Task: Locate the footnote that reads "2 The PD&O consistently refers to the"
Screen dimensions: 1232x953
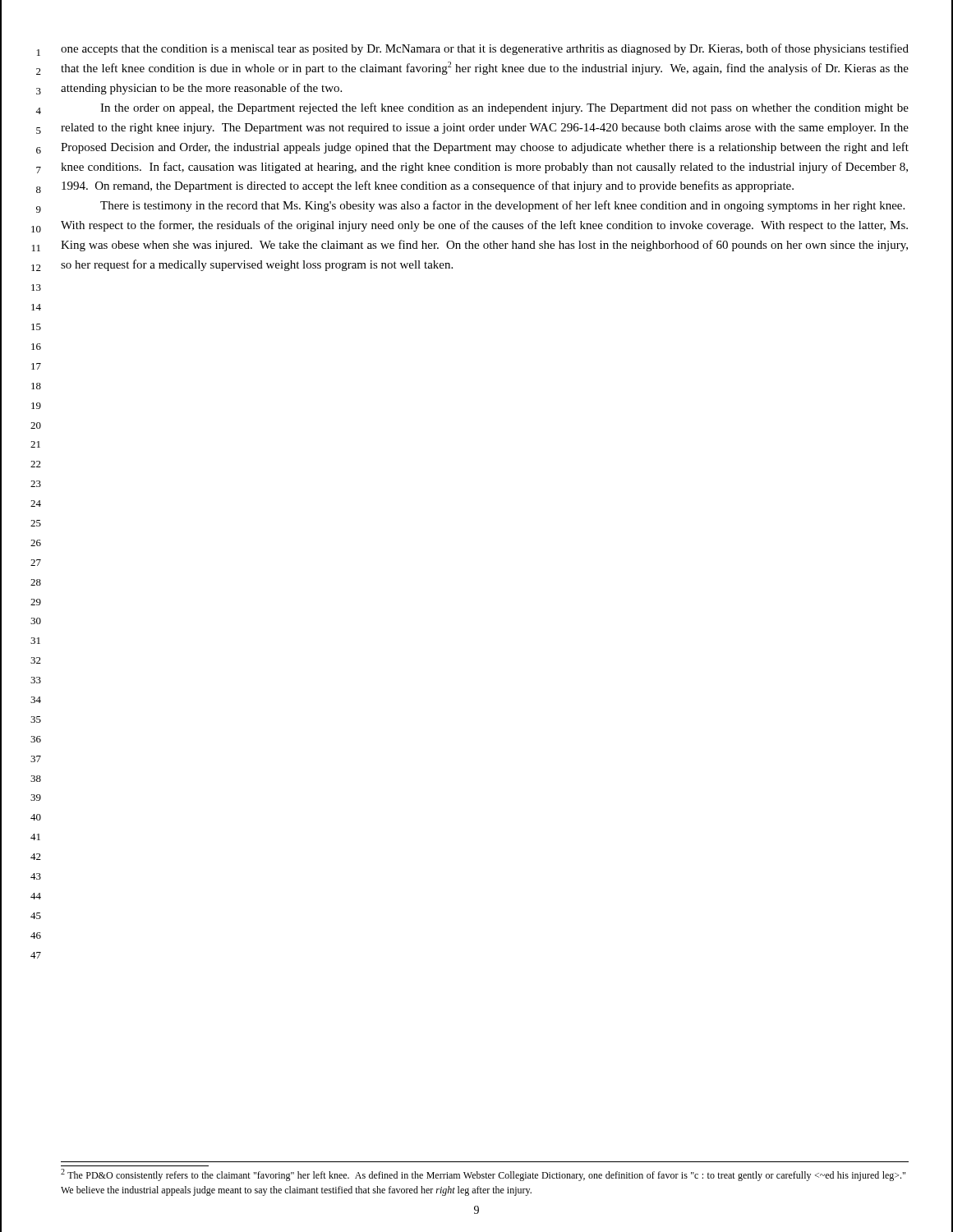Action: (x=485, y=1182)
